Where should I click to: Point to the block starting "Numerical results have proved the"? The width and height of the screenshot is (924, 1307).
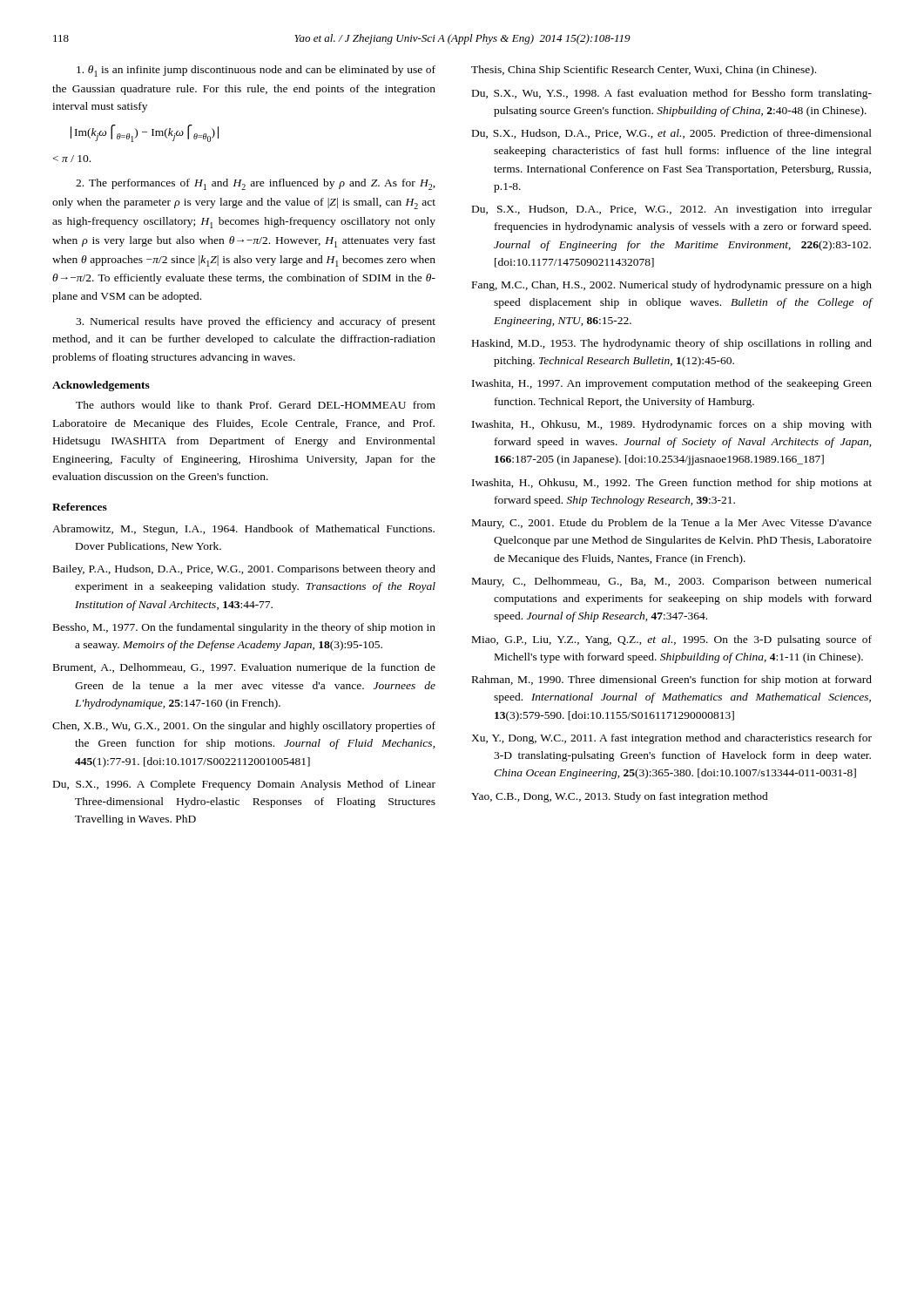pos(244,339)
